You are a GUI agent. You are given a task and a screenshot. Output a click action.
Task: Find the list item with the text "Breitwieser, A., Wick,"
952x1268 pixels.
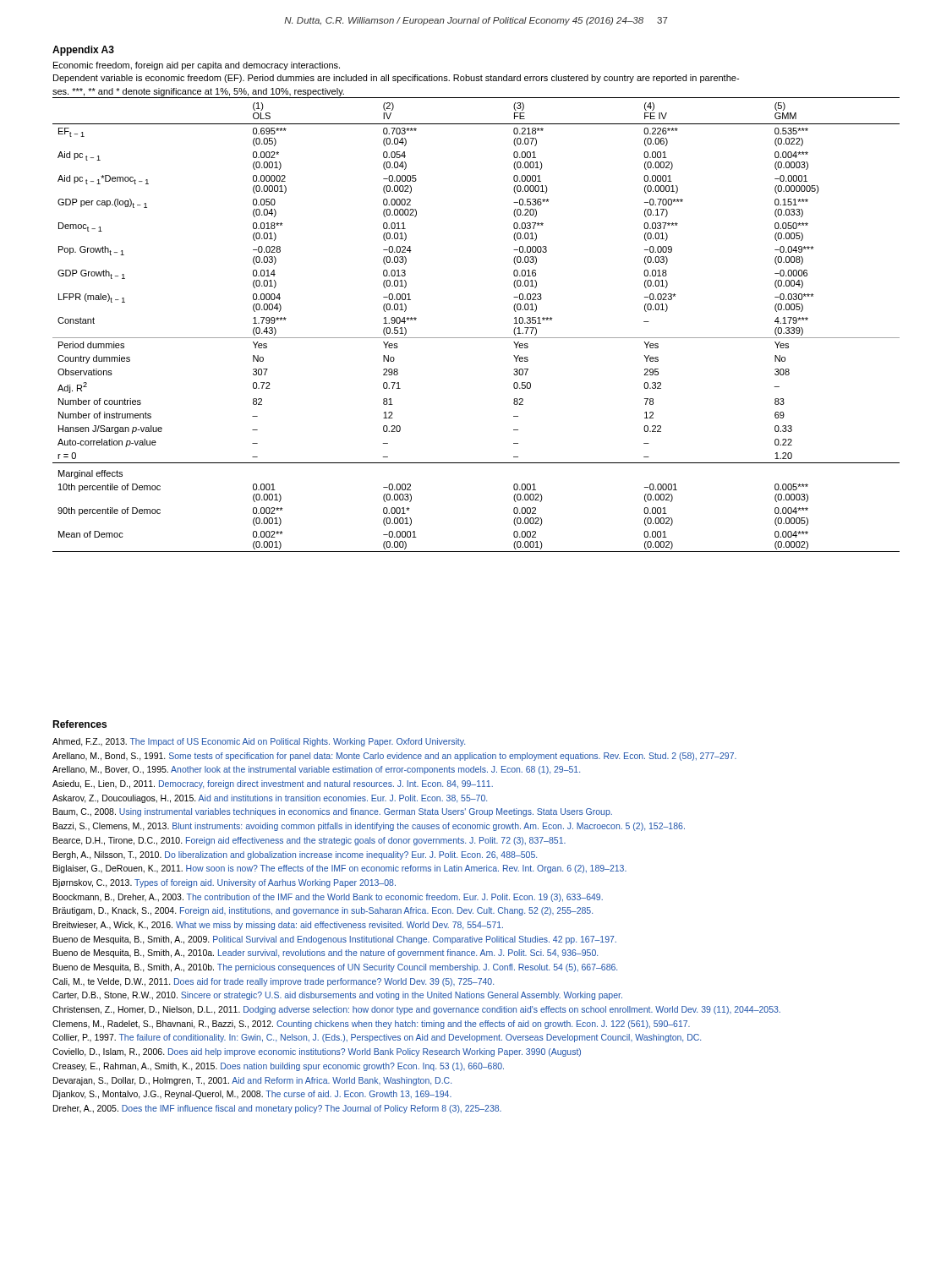tap(278, 925)
